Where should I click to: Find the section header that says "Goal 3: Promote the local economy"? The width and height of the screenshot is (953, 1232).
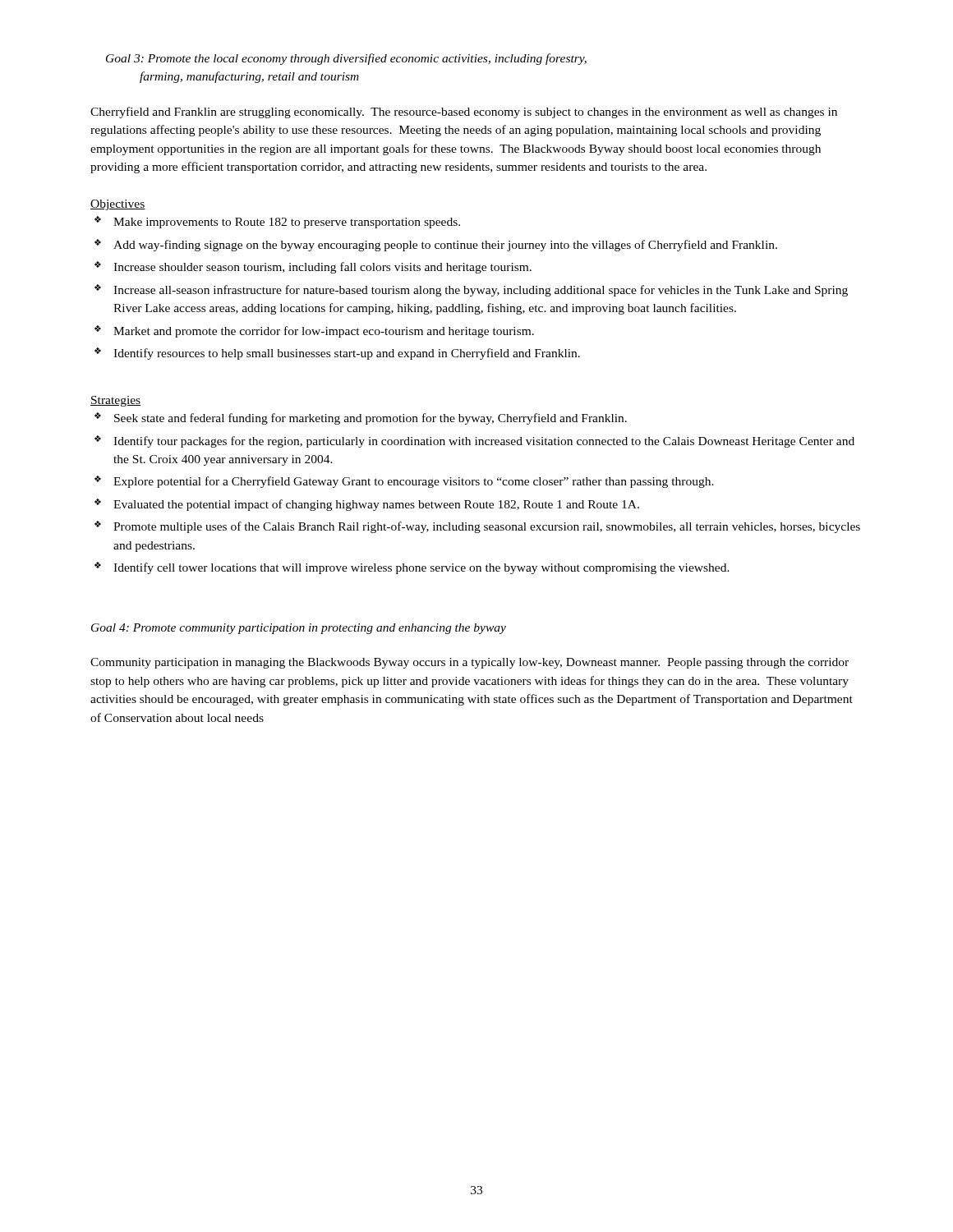(x=346, y=67)
